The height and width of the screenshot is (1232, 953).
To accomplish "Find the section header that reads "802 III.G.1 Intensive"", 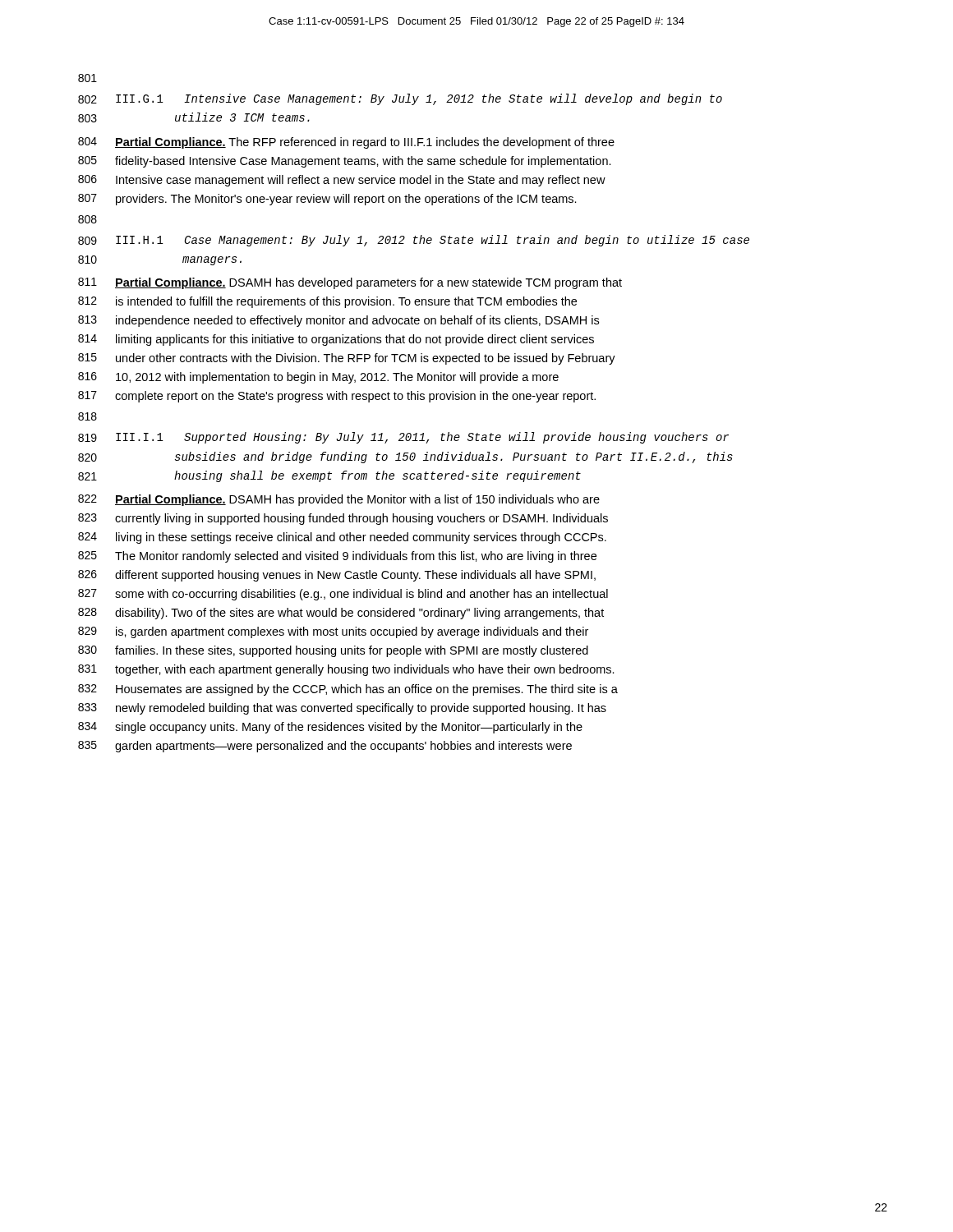I will [x=476, y=100].
